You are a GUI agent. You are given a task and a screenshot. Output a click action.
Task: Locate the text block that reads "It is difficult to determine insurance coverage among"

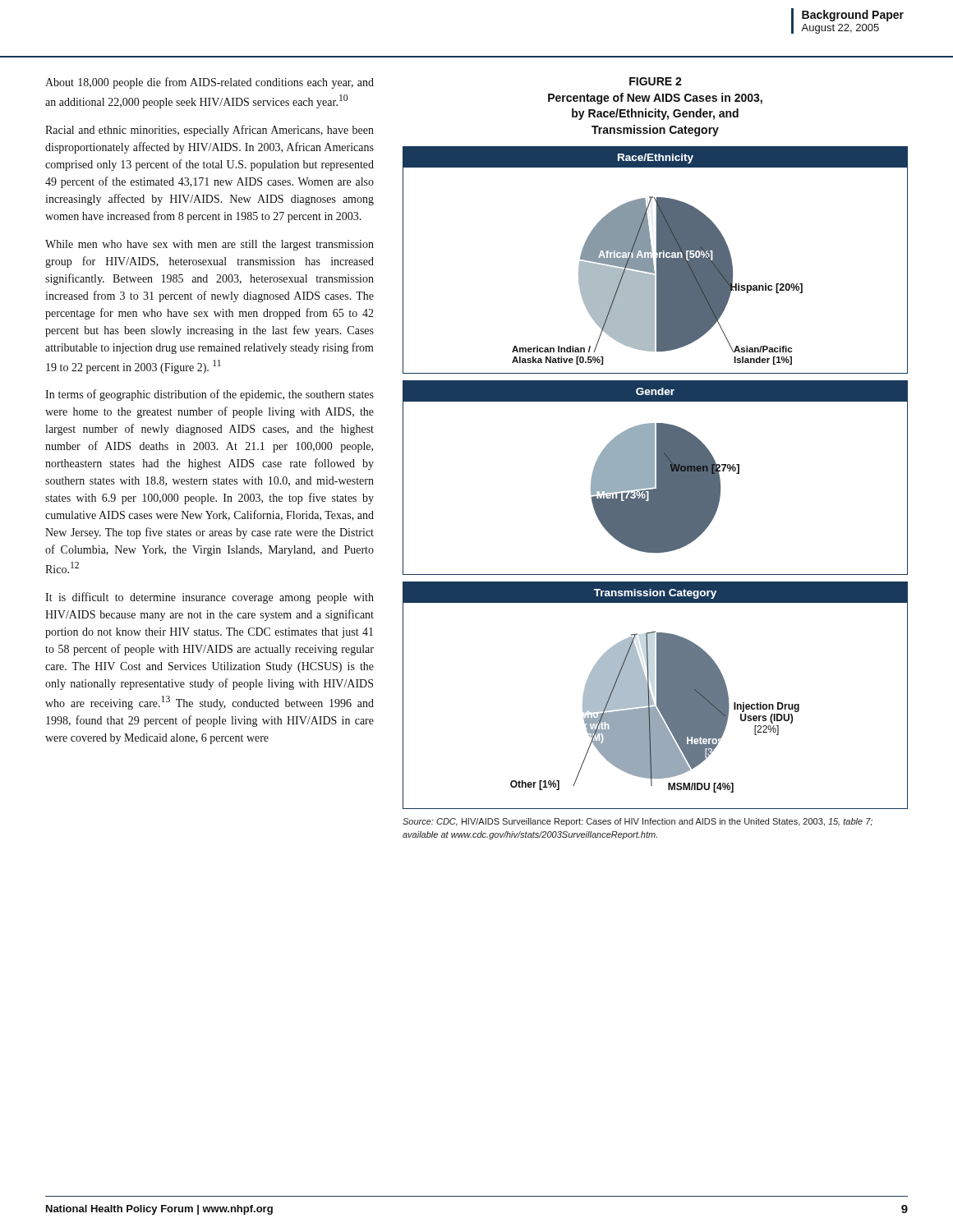click(x=209, y=668)
